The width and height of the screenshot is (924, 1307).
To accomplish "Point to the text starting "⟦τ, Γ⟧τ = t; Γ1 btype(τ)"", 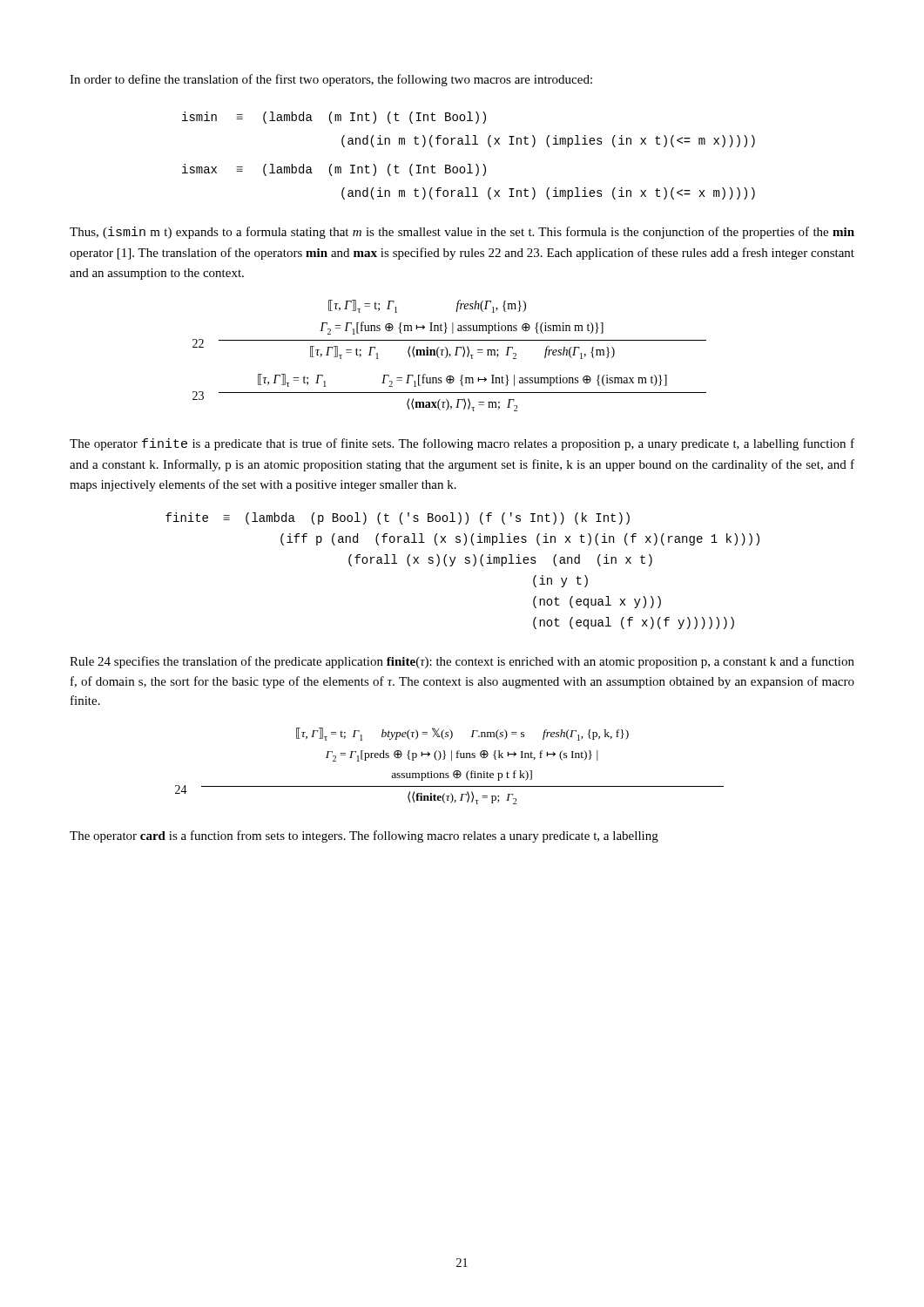I will 462,766.
